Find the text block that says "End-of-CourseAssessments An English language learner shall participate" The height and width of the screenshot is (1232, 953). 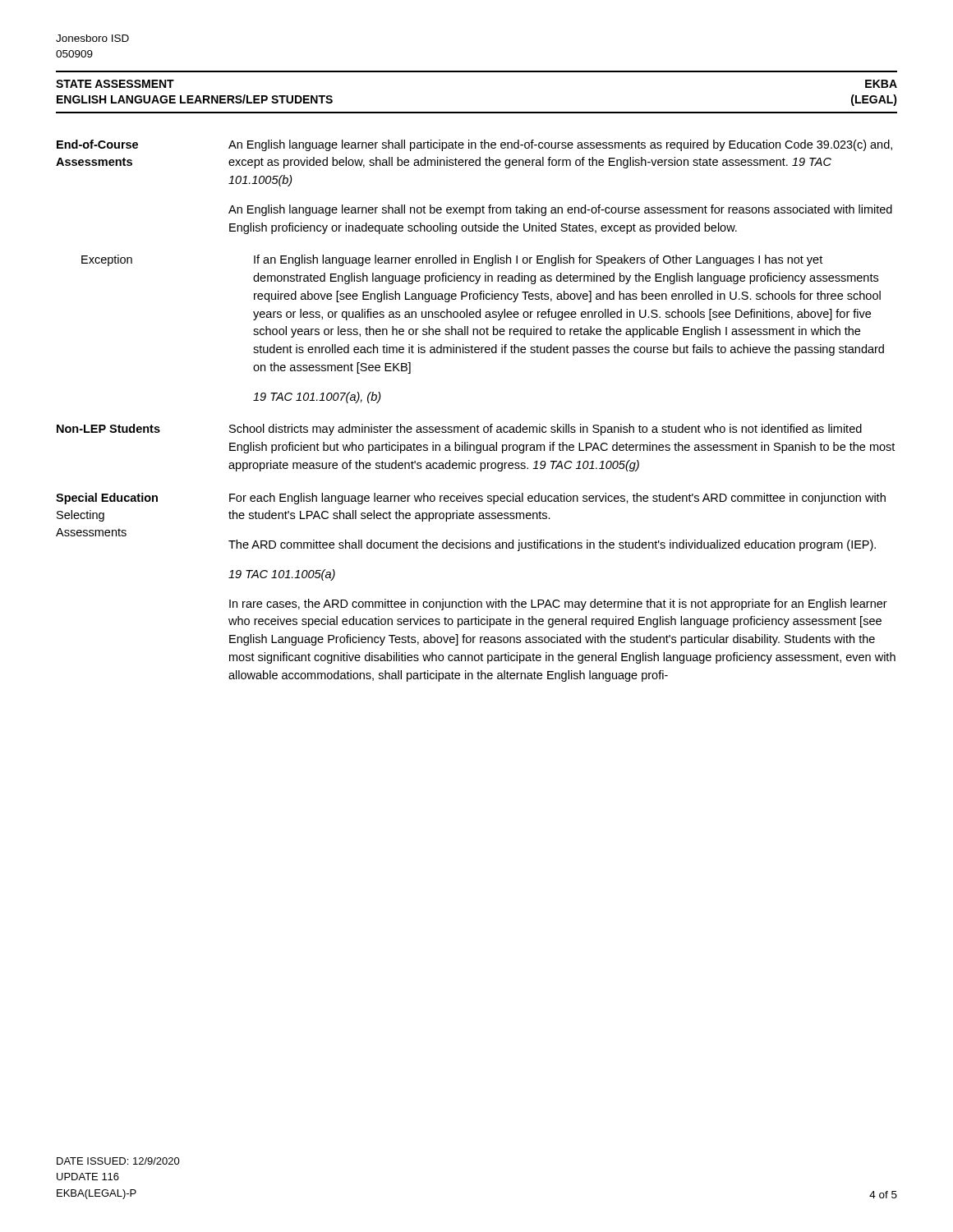(474, 145)
